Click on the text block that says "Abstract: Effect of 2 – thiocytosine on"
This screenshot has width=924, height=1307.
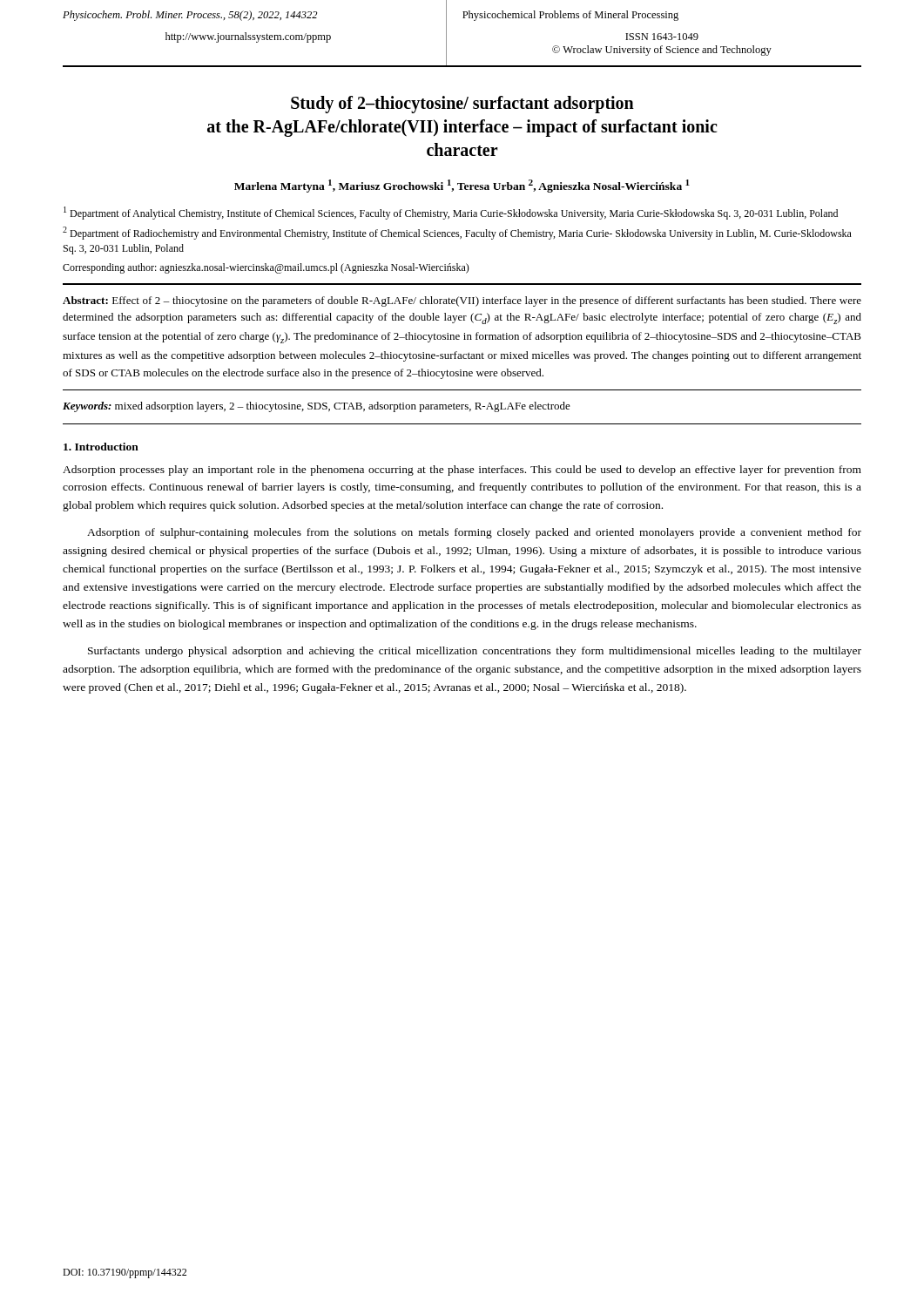[x=462, y=336]
